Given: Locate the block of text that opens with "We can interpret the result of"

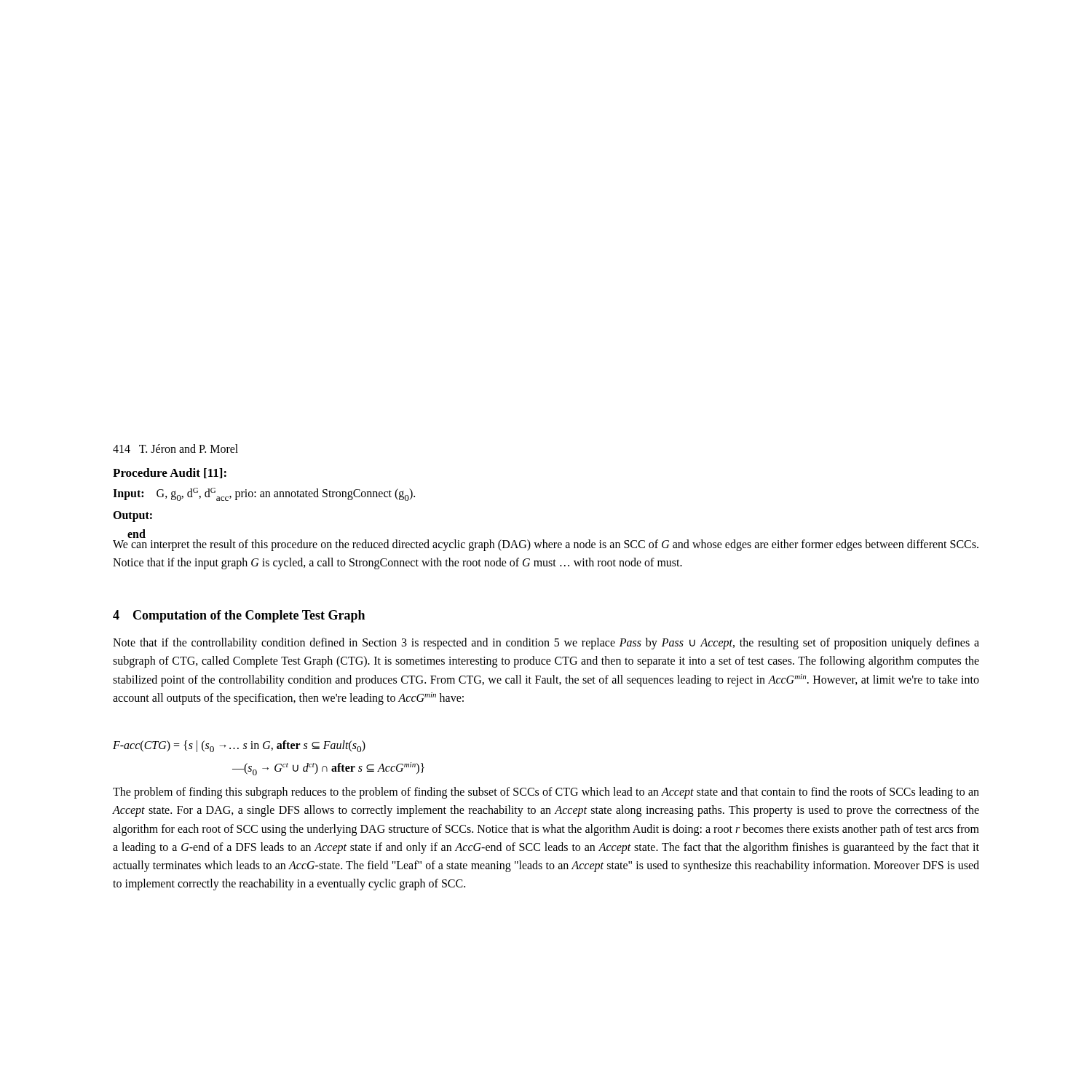Looking at the screenshot, I should click(546, 553).
